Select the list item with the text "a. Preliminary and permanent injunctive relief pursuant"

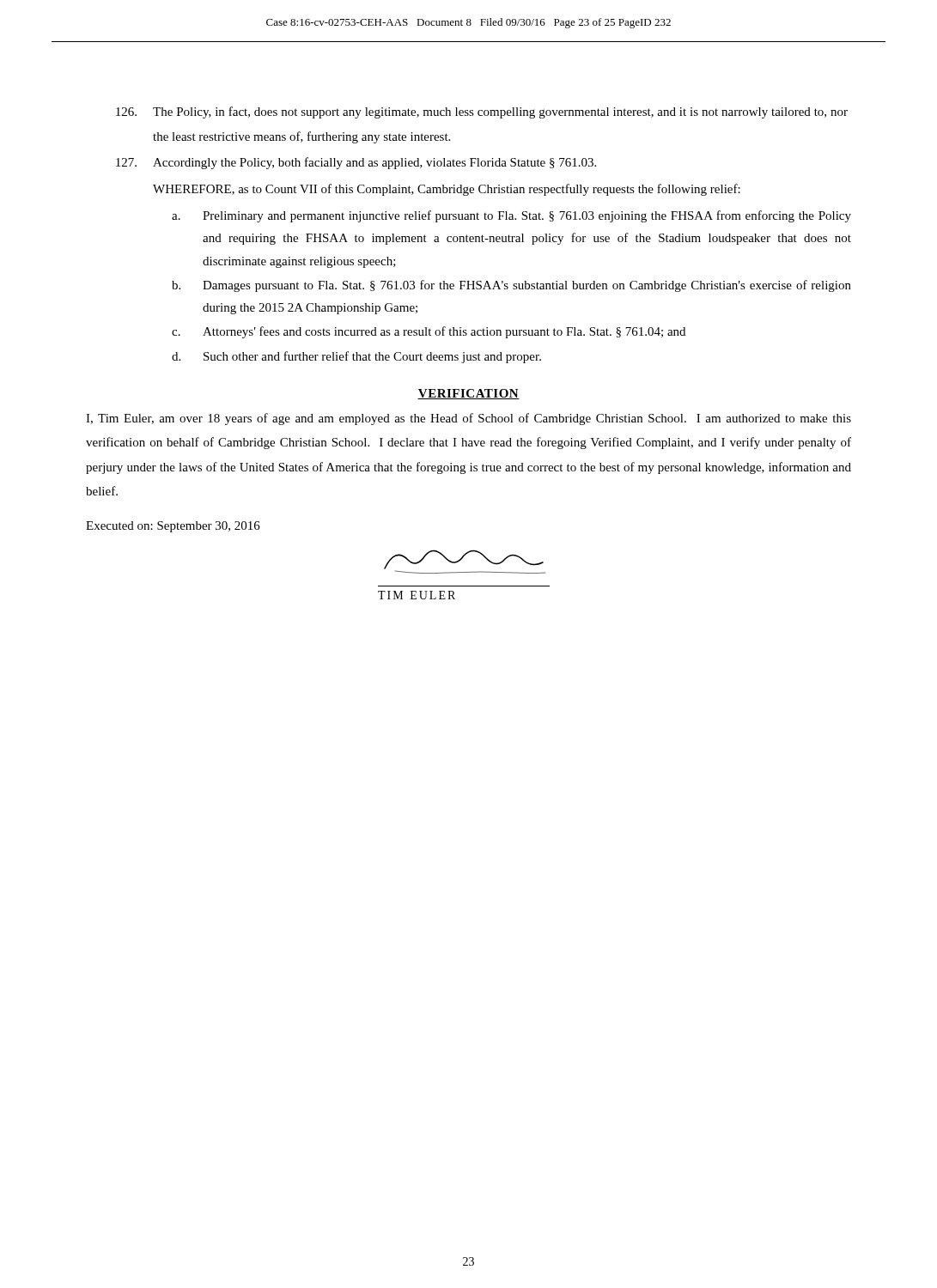[511, 238]
